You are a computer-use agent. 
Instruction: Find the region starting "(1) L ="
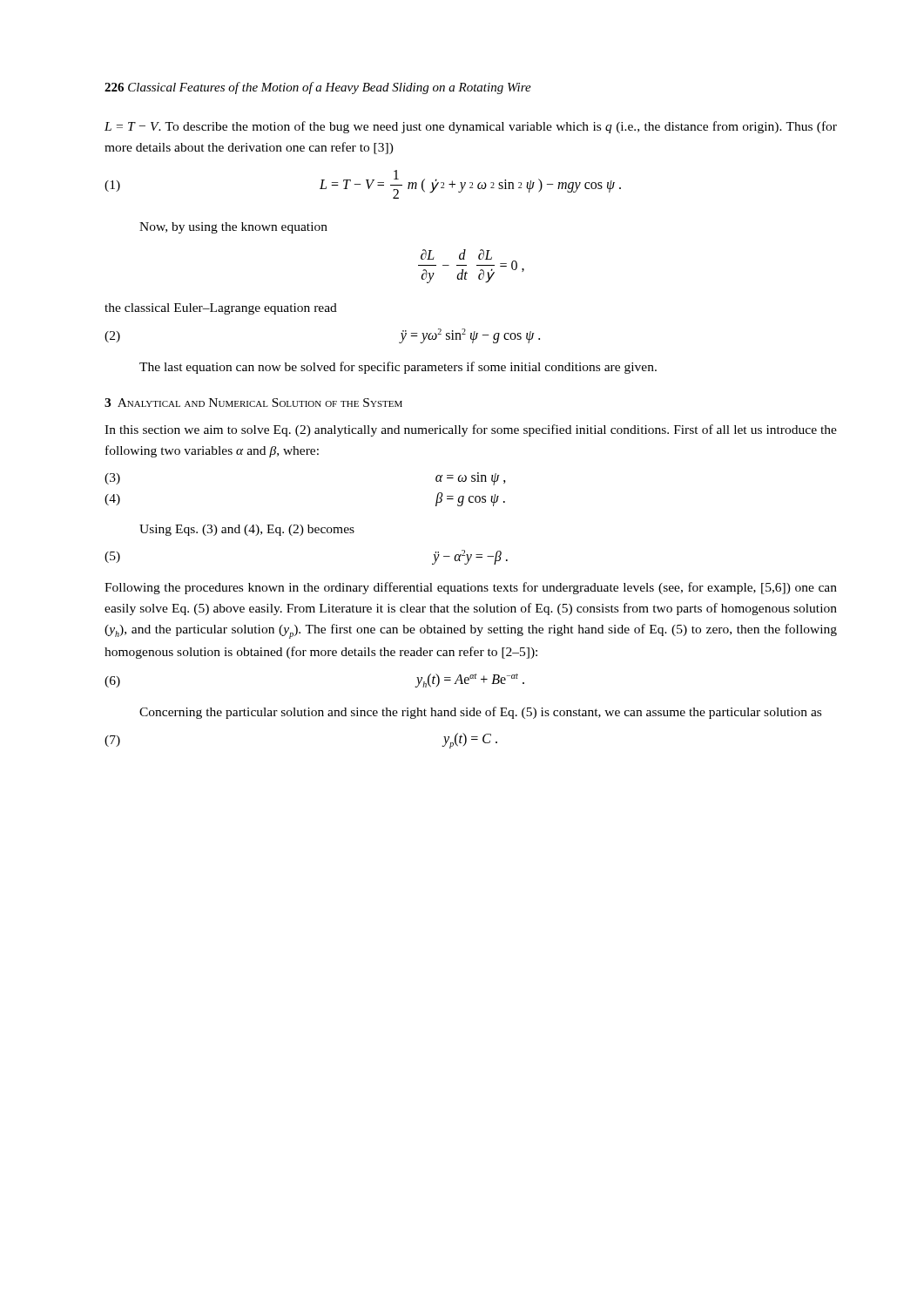(x=363, y=185)
